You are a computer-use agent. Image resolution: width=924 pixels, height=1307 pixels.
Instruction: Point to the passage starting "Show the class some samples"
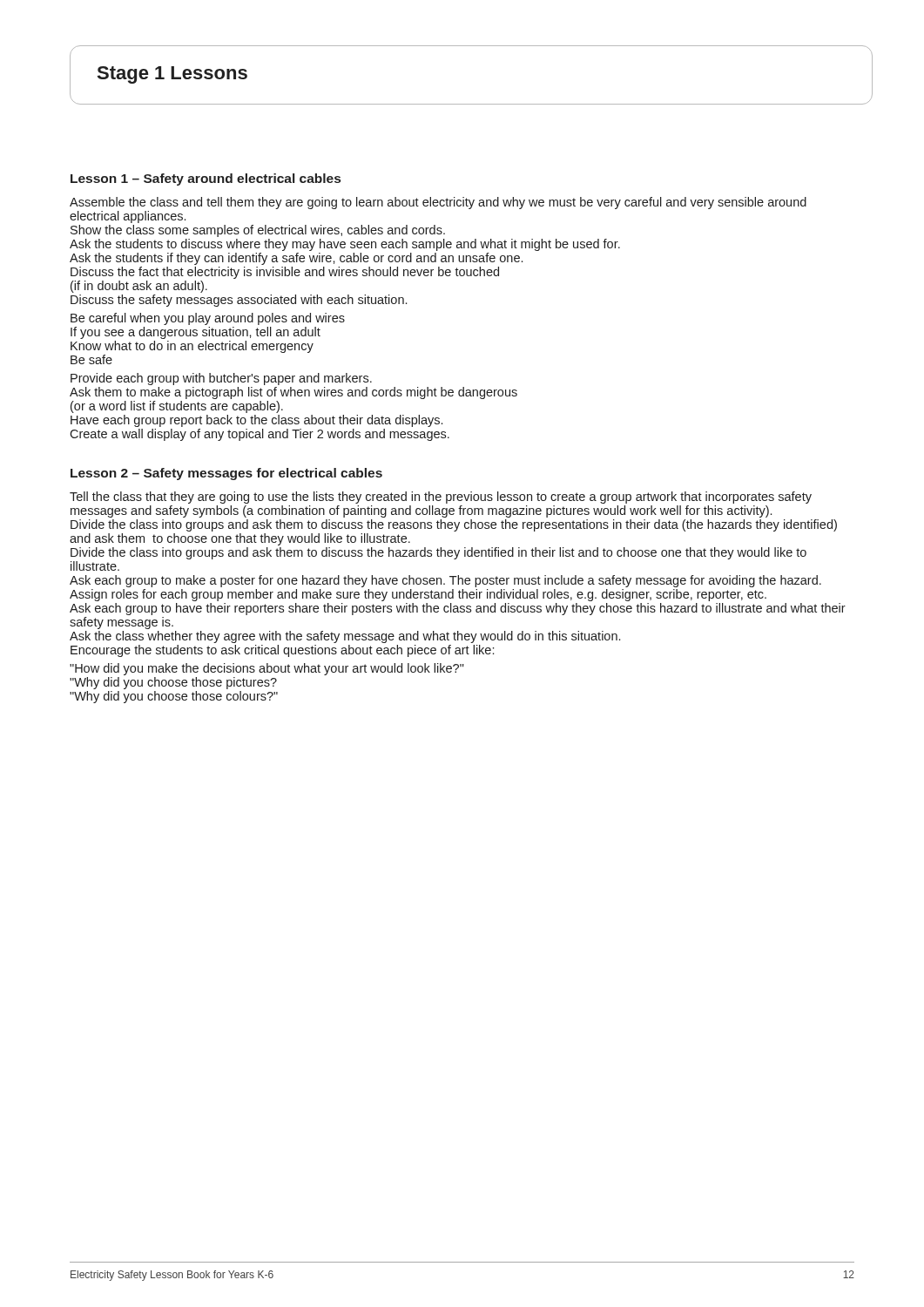(462, 230)
